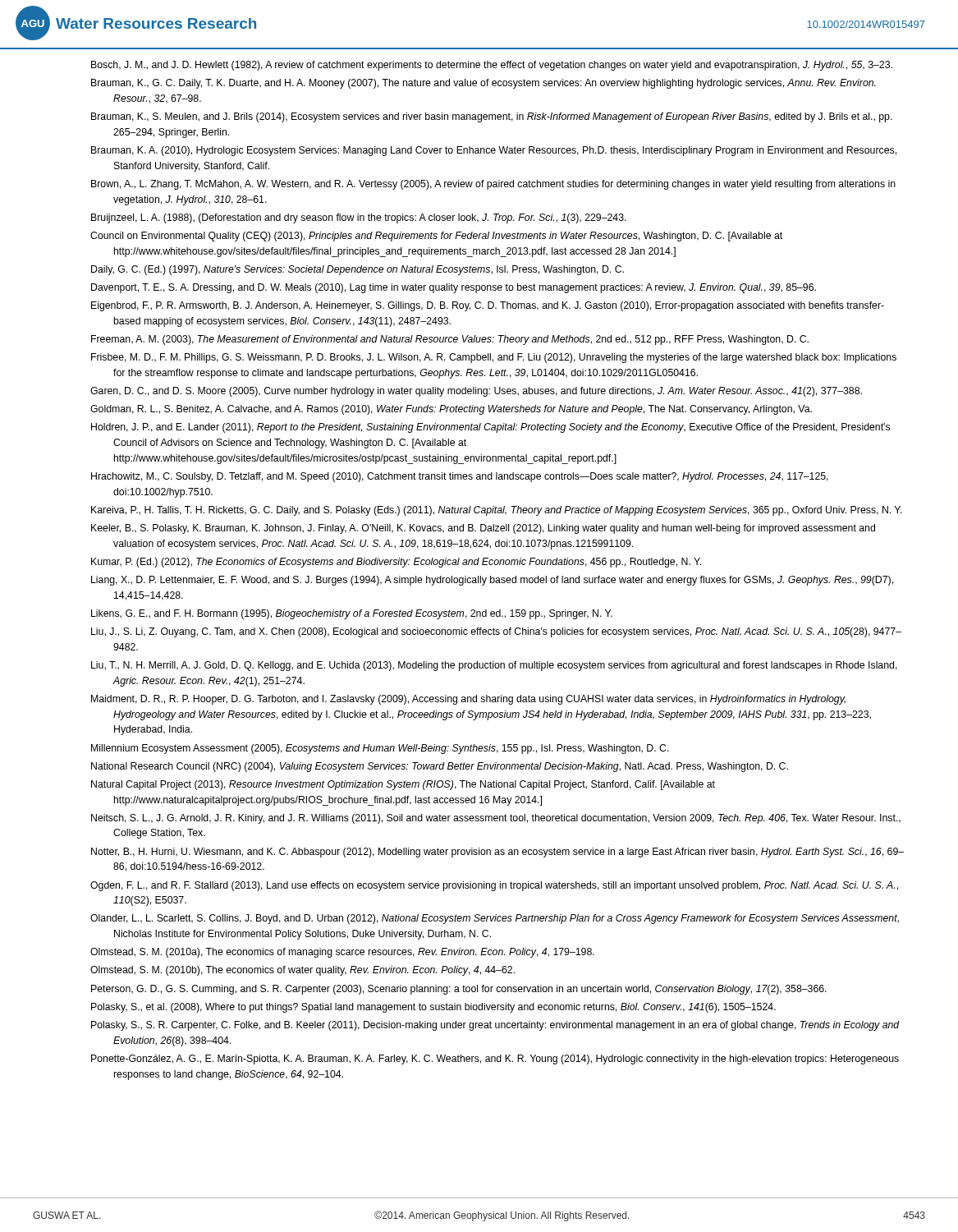Find the list item that reads "Olander, L., L. Scarlett, S. Collins, J."
Viewport: 958px width, 1232px height.
(x=495, y=926)
